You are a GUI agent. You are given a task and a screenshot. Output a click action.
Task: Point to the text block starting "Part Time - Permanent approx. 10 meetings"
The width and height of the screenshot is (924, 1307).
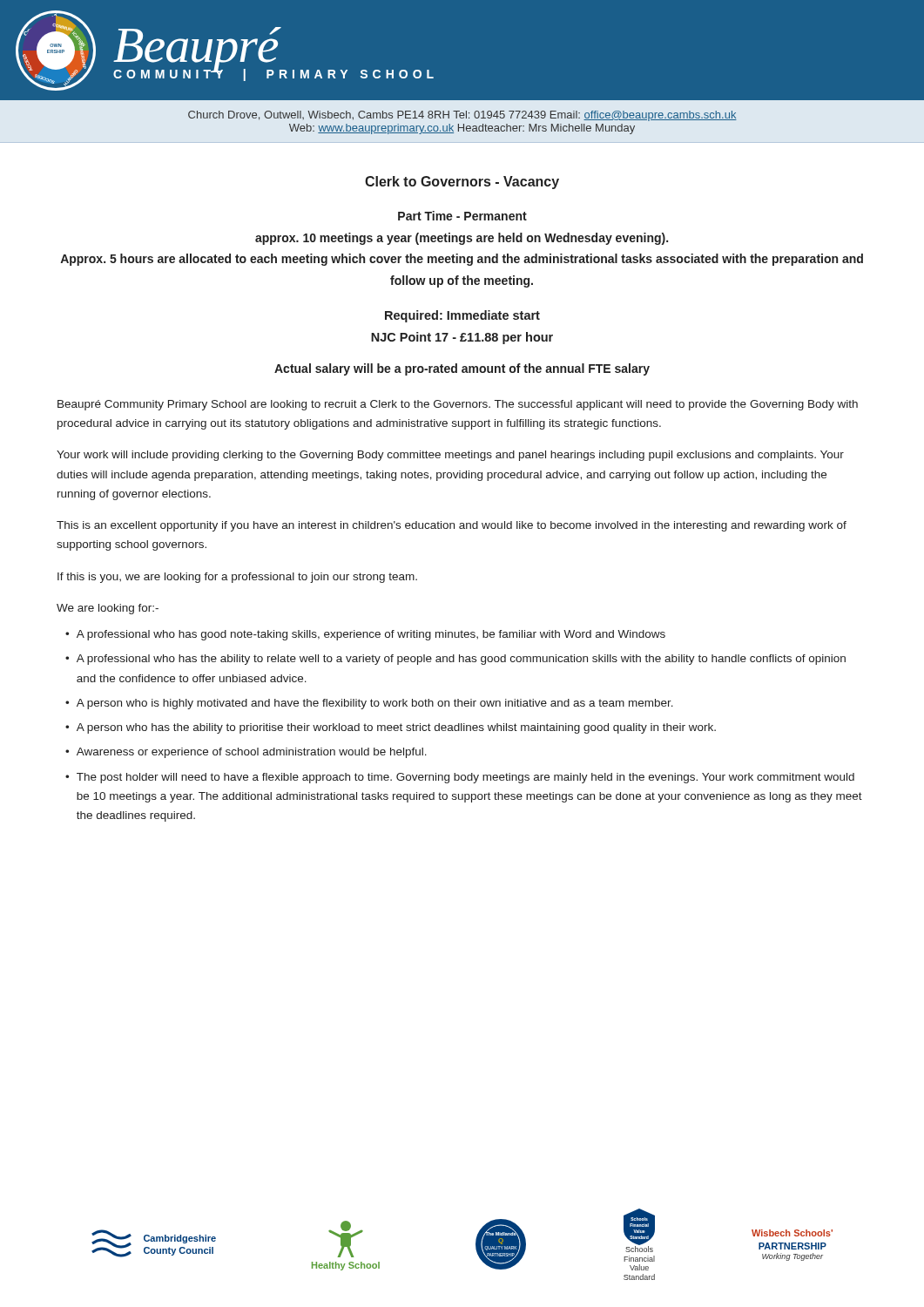(x=462, y=248)
